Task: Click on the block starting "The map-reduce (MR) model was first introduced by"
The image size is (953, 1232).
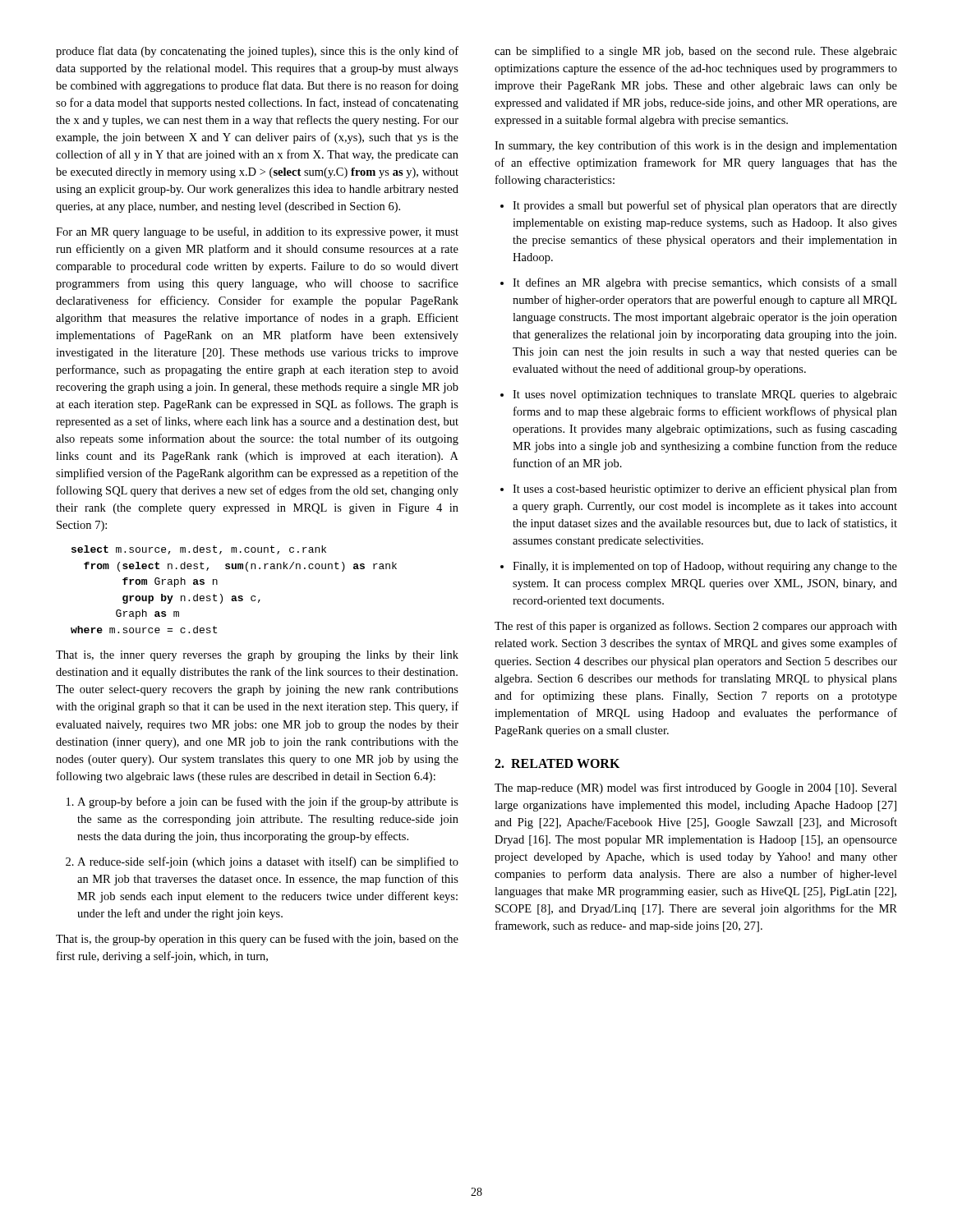Action: pyautogui.click(x=696, y=857)
